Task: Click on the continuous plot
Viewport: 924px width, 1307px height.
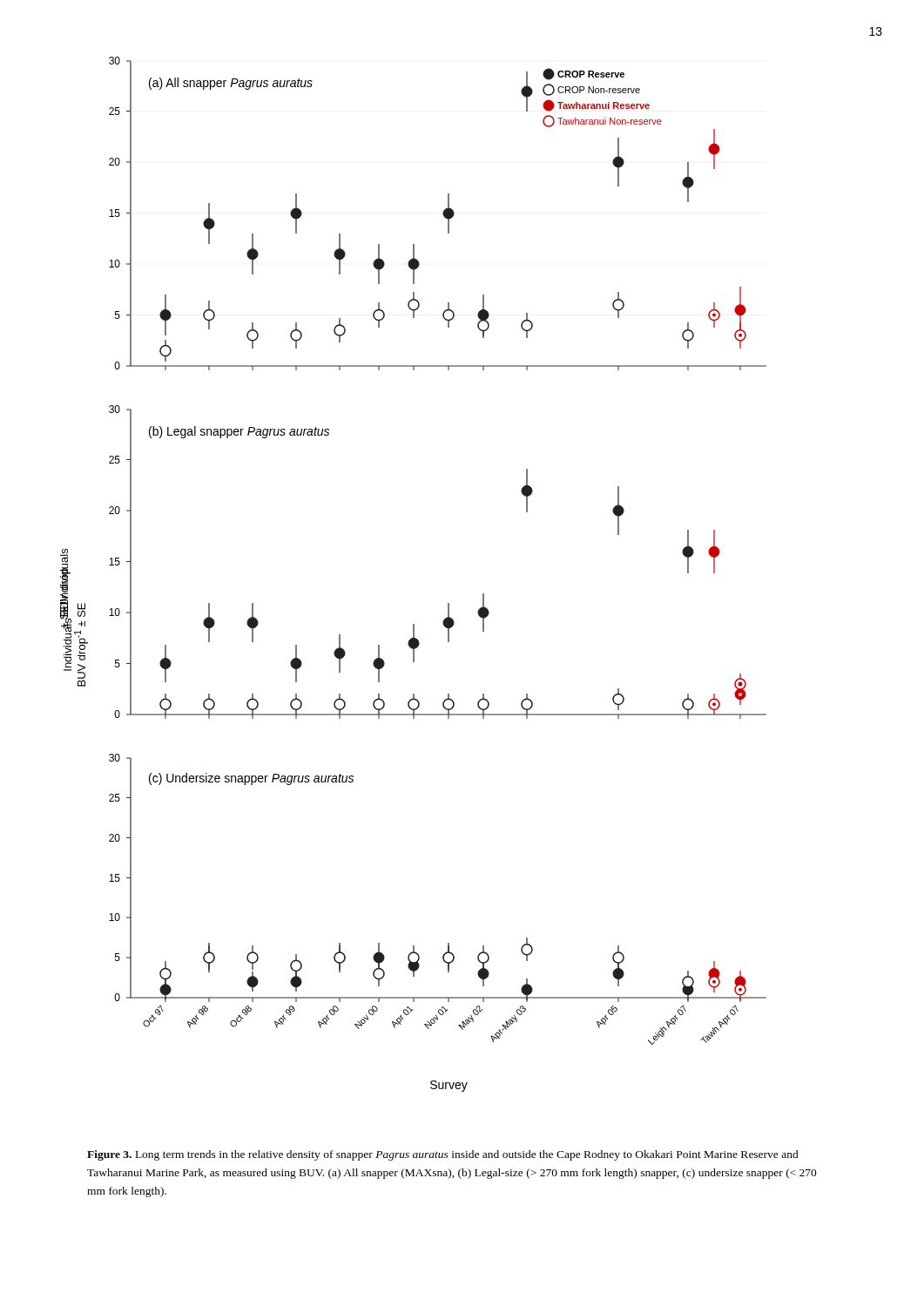Action: [475, 575]
